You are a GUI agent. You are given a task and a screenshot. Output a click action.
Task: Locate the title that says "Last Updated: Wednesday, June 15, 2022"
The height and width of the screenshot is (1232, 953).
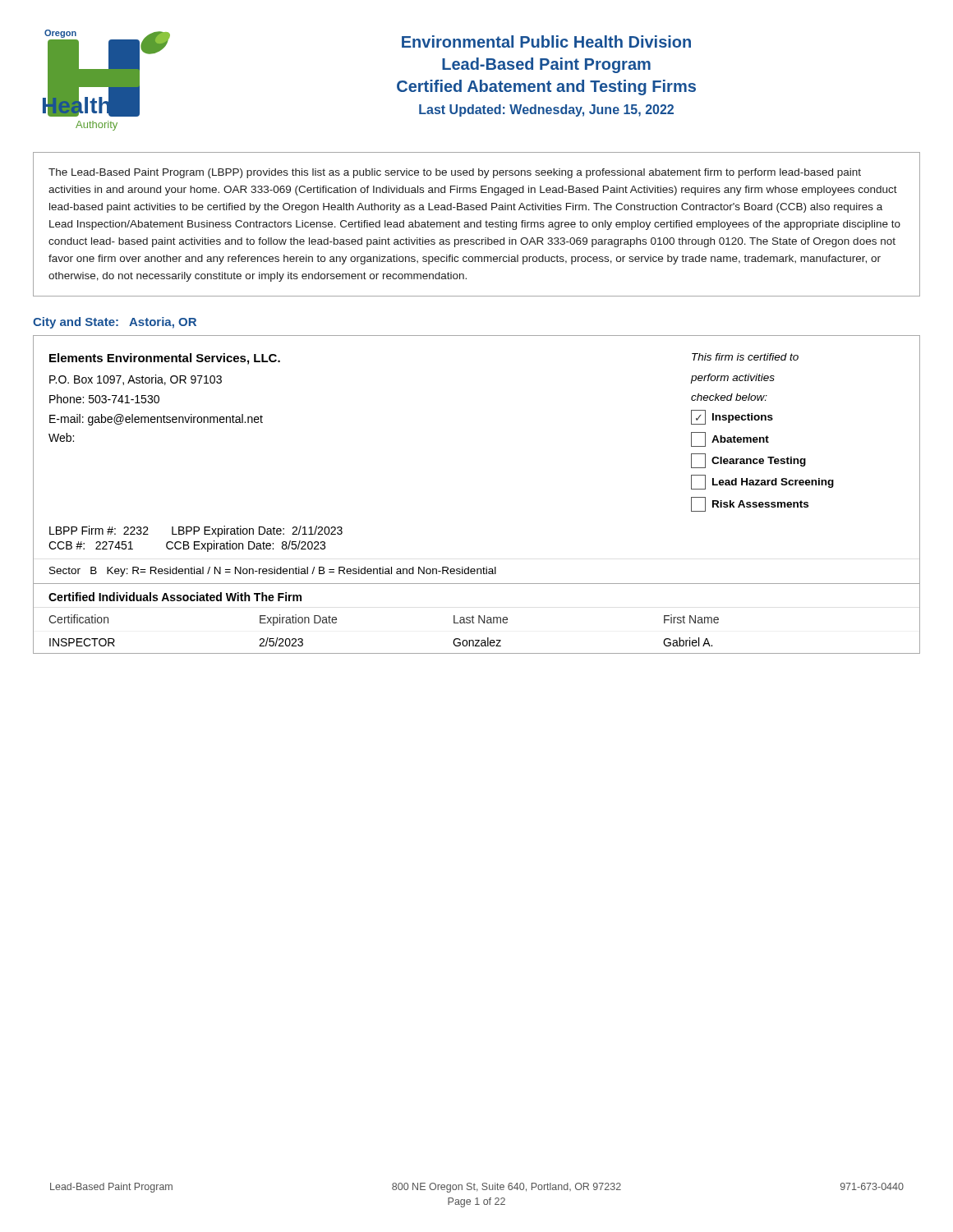(546, 110)
